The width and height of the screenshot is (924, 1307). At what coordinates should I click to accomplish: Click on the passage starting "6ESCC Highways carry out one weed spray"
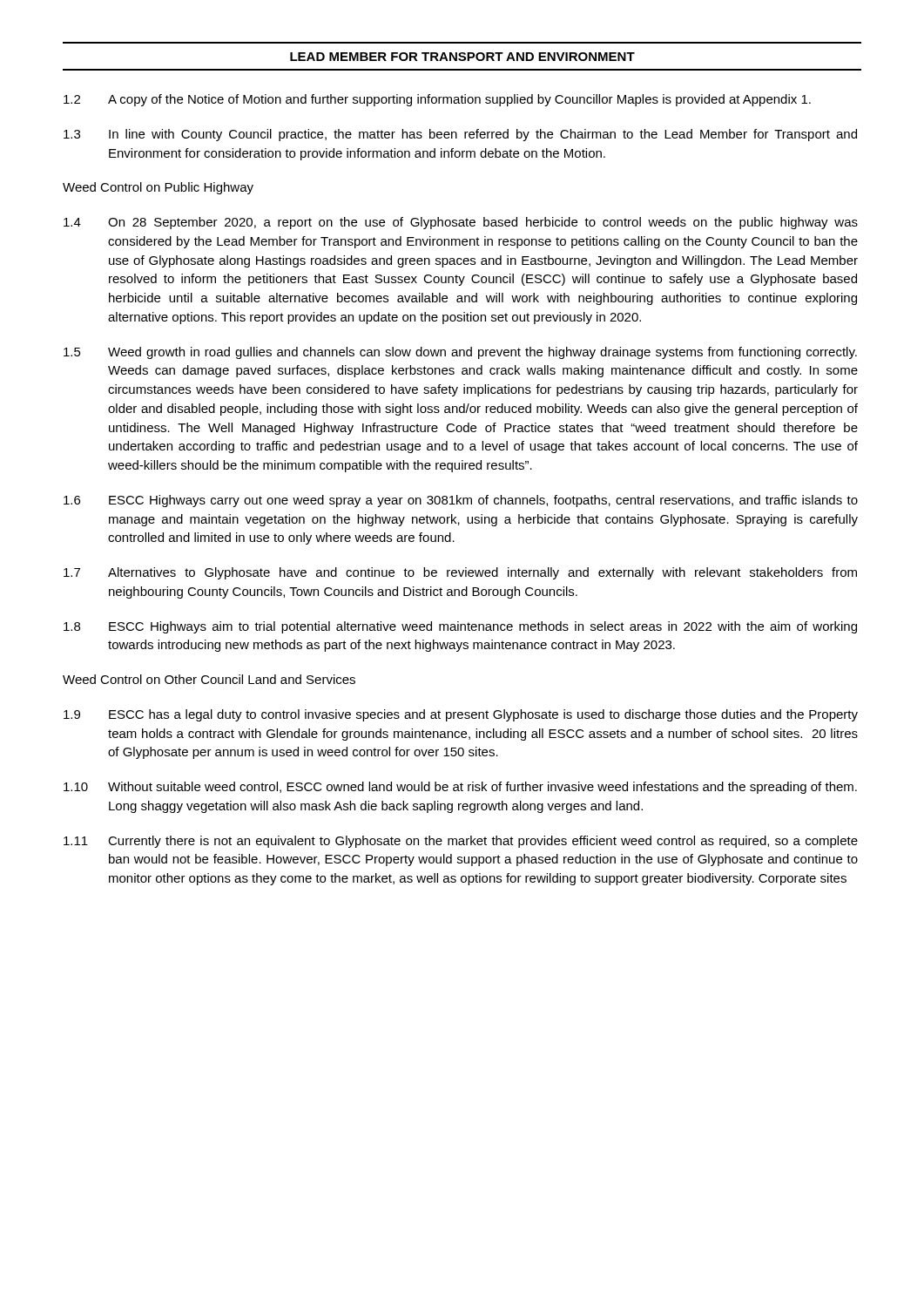pos(460,519)
